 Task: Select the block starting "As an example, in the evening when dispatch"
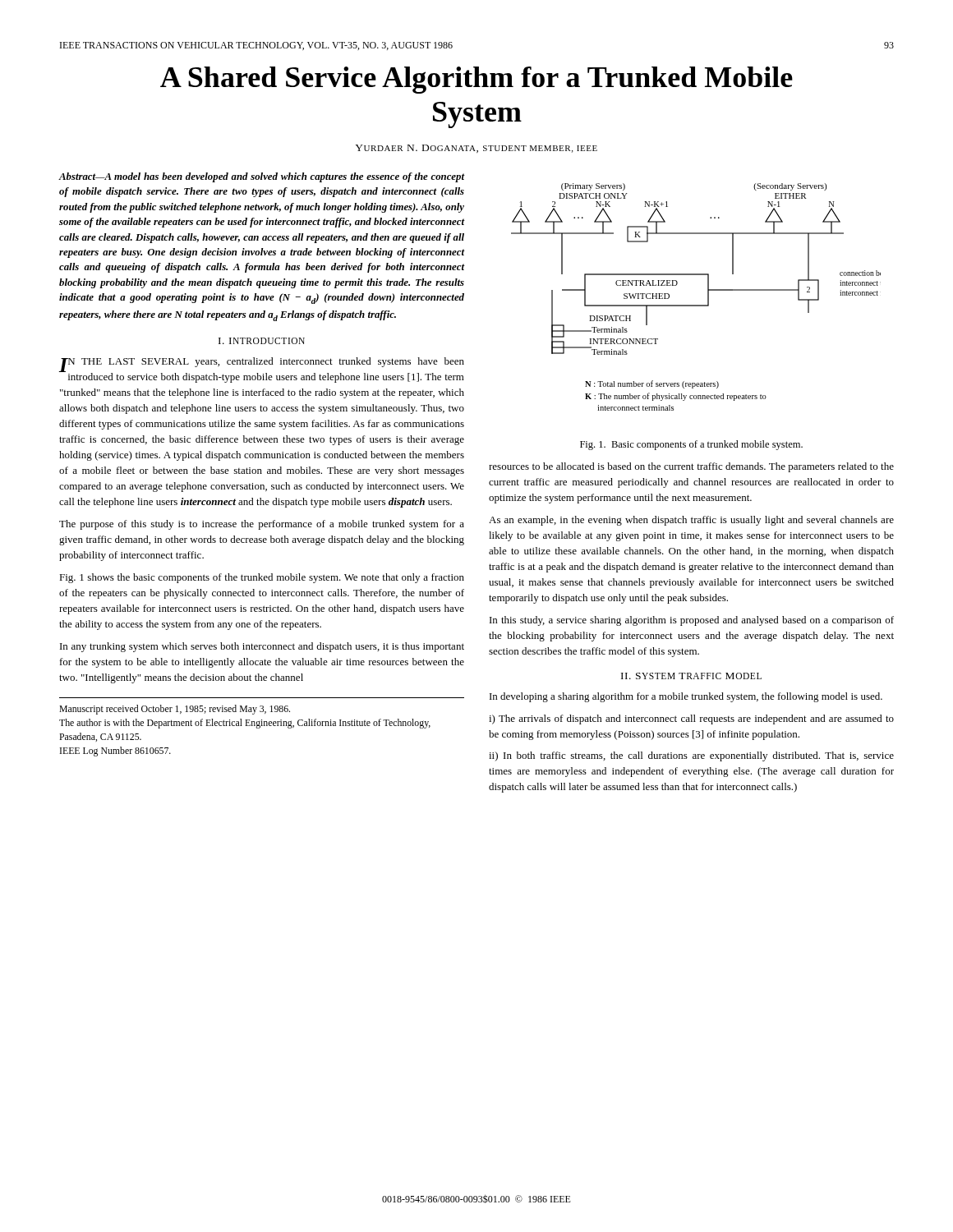(691, 558)
